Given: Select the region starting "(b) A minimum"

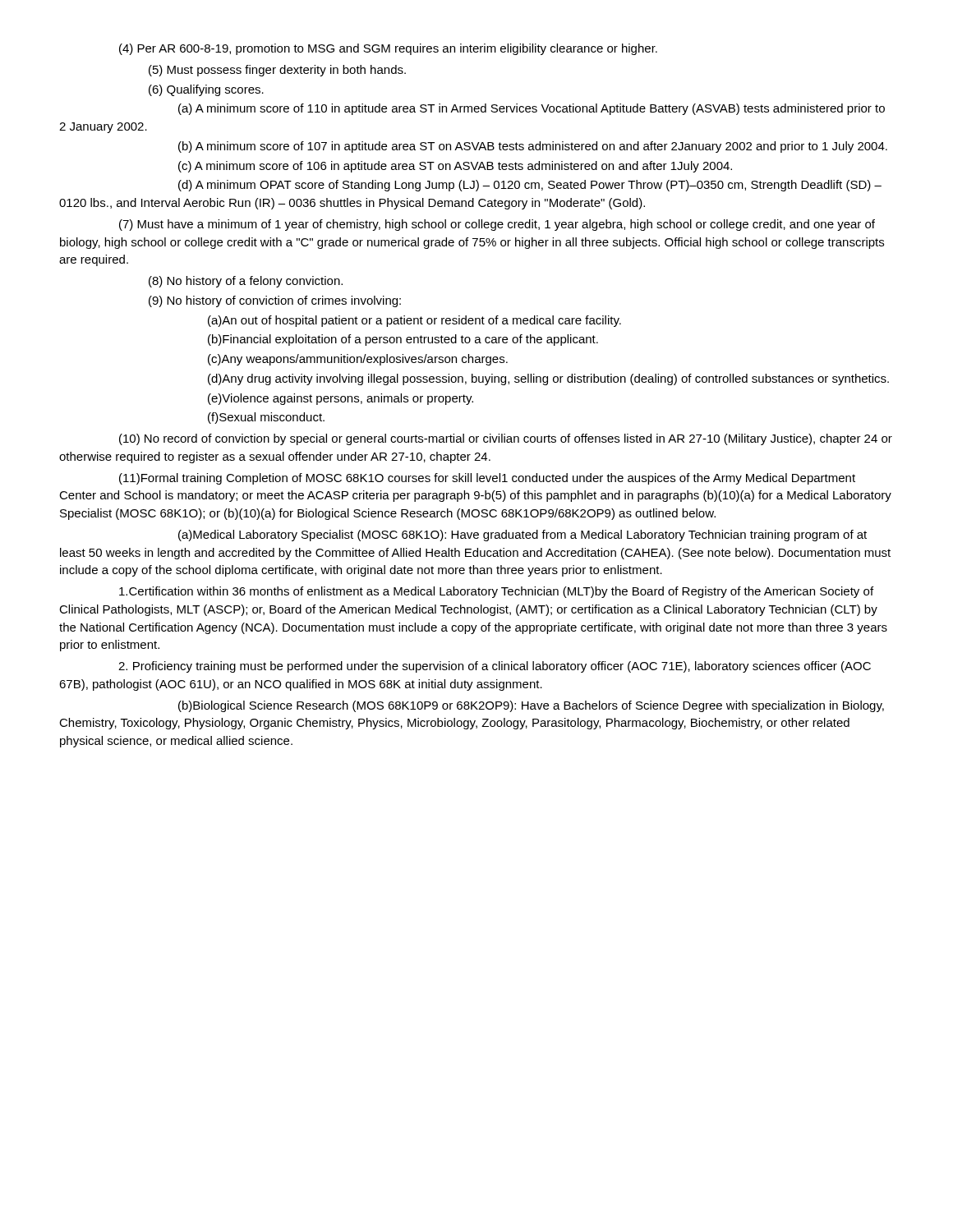Looking at the screenshot, I should 476,146.
